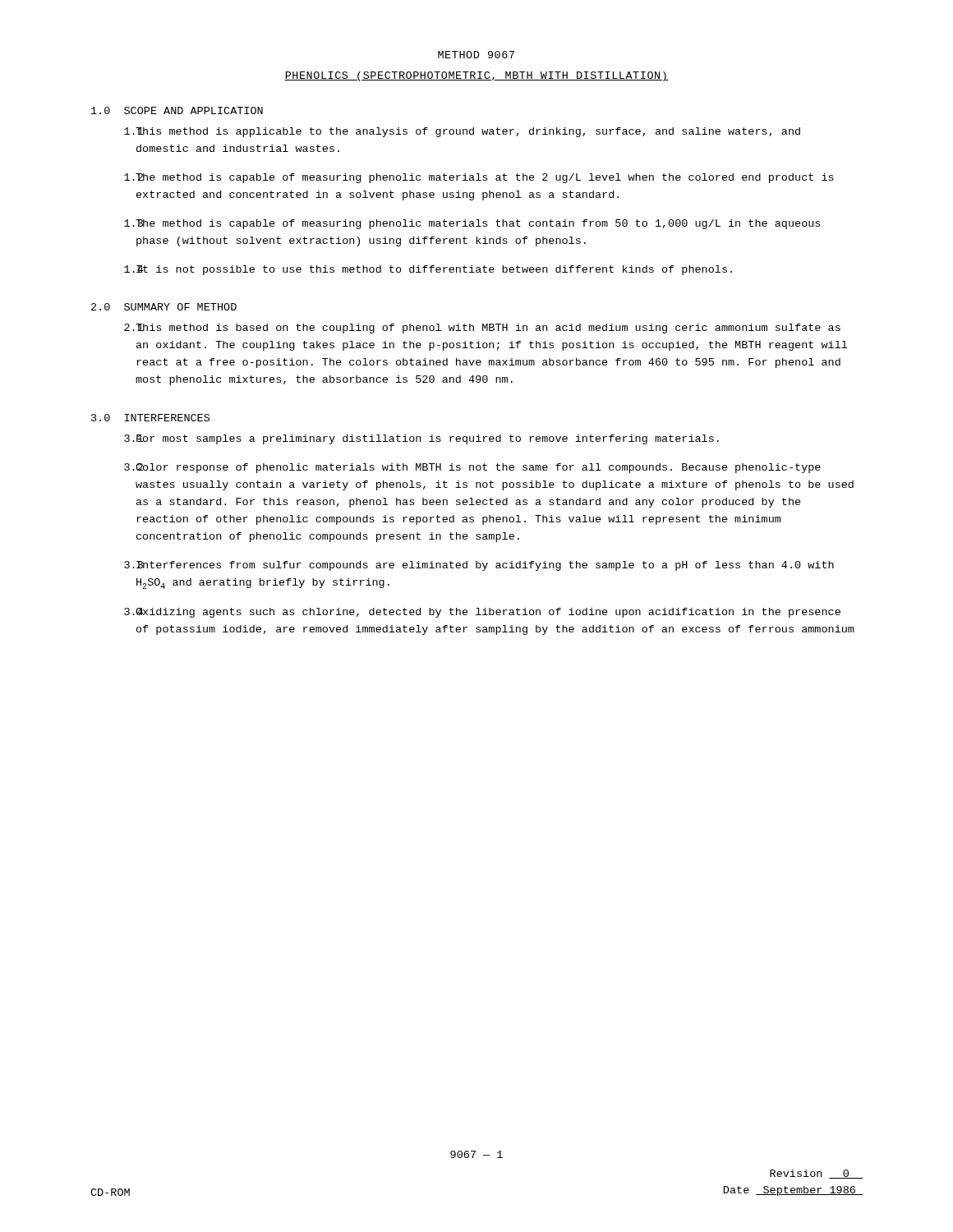
Task: Select the text starting "1.0 SCOPE AND APPLICATION"
Action: click(177, 111)
